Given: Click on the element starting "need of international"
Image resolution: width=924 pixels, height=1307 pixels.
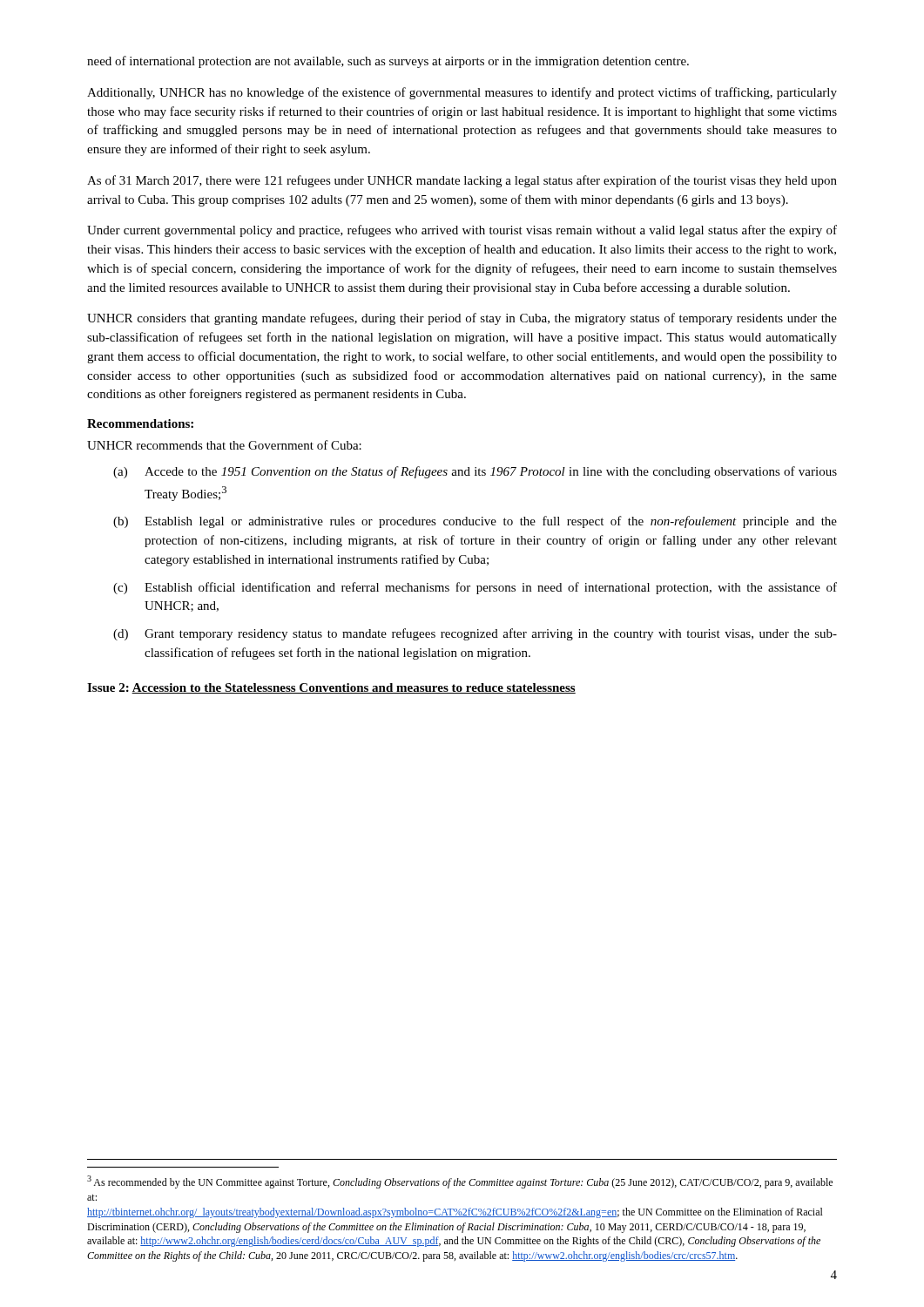Looking at the screenshot, I should point(388,61).
